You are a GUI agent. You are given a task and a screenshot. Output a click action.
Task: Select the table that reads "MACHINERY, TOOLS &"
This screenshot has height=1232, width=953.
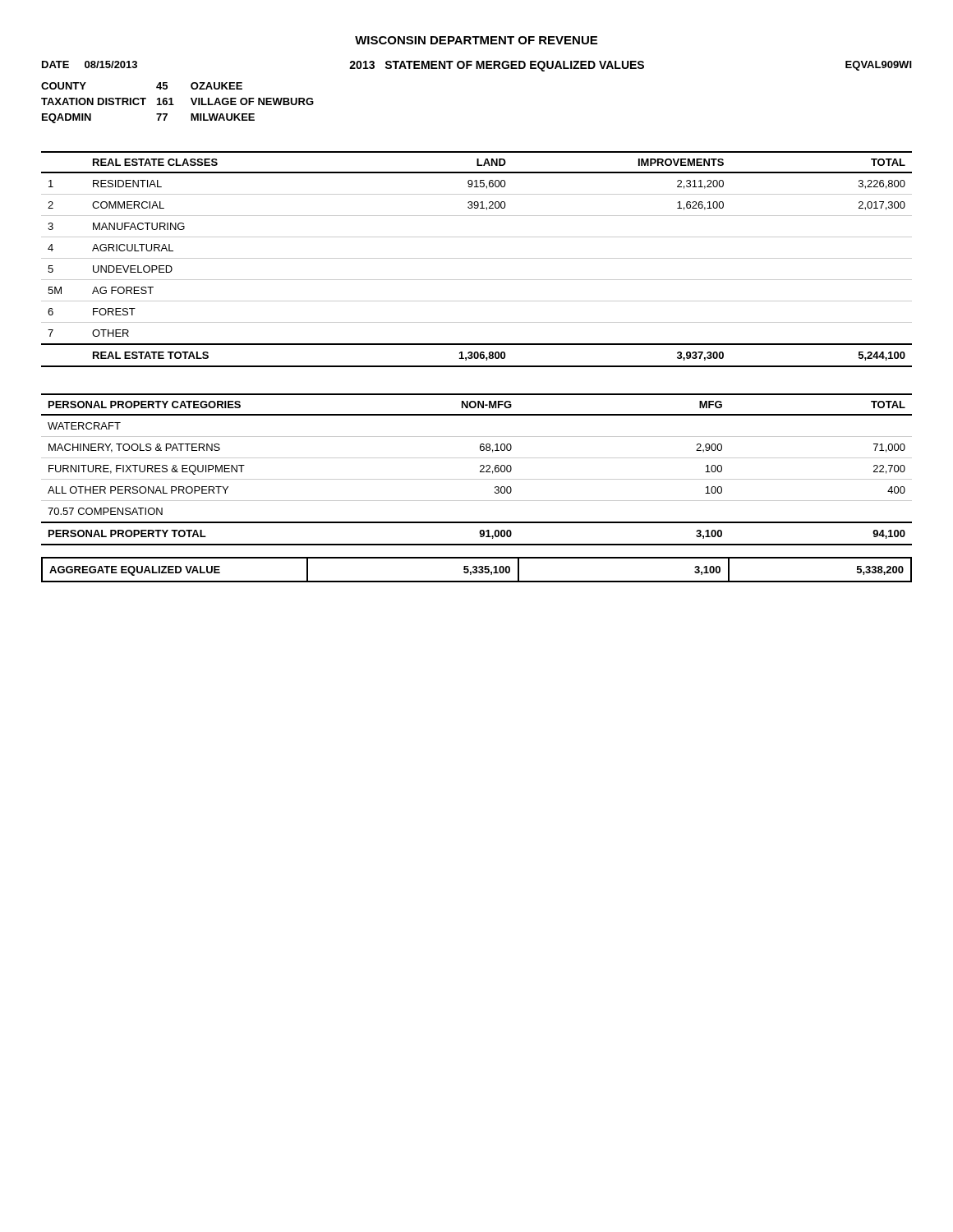point(476,469)
